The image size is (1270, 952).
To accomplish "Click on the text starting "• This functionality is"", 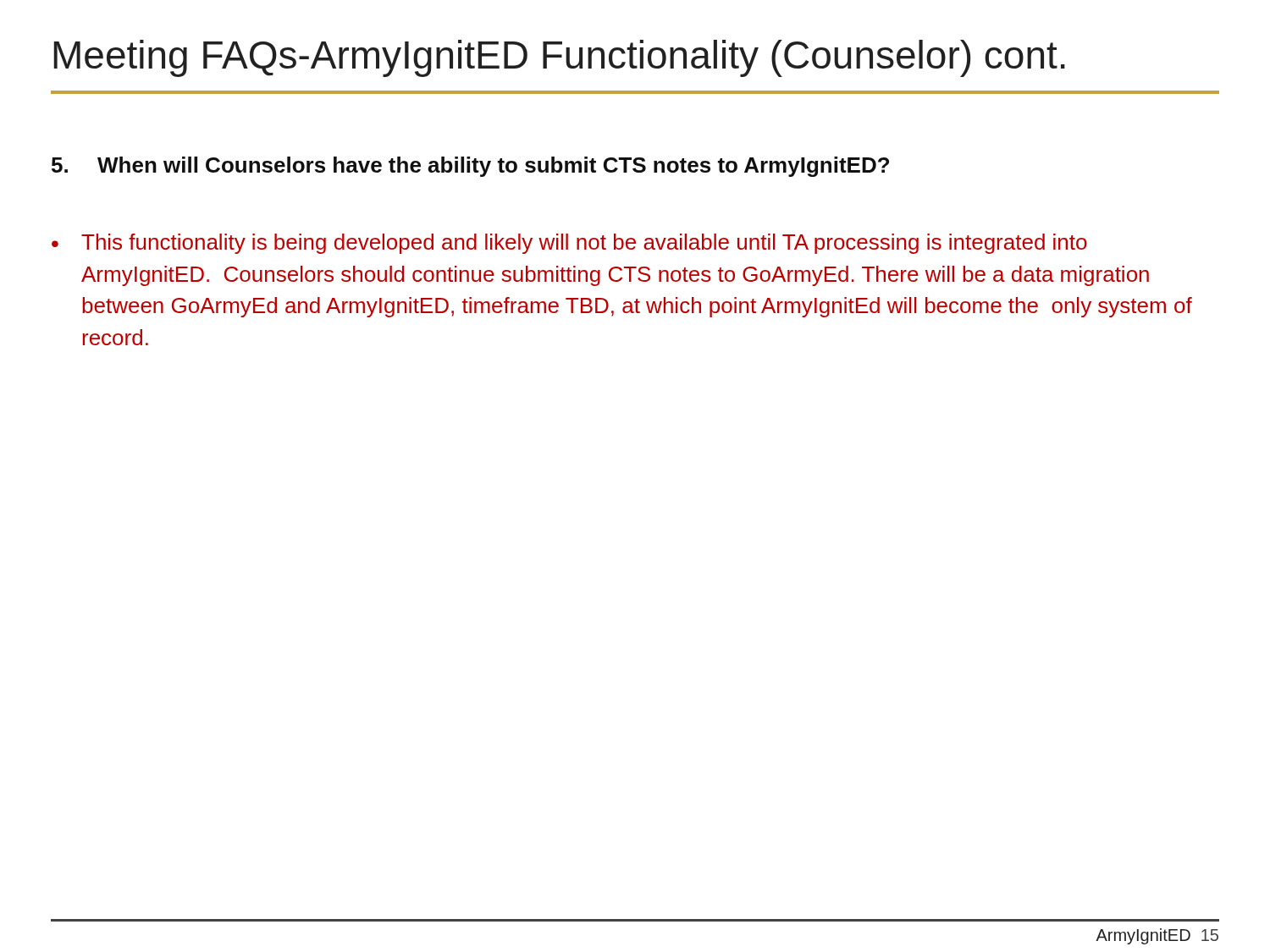I will click(x=635, y=291).
